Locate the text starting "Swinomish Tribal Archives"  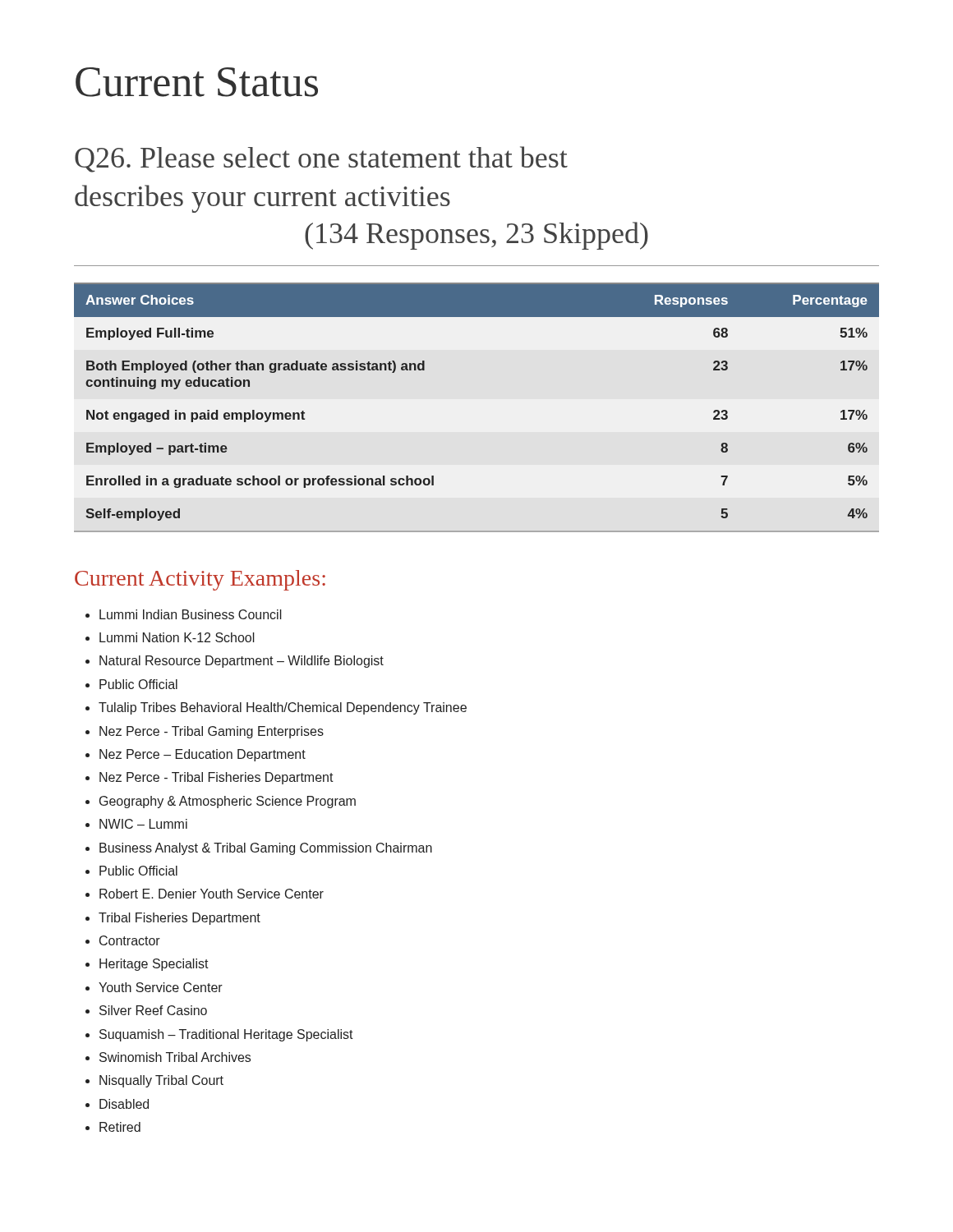pyautogui.click(x=168, y=1057)
